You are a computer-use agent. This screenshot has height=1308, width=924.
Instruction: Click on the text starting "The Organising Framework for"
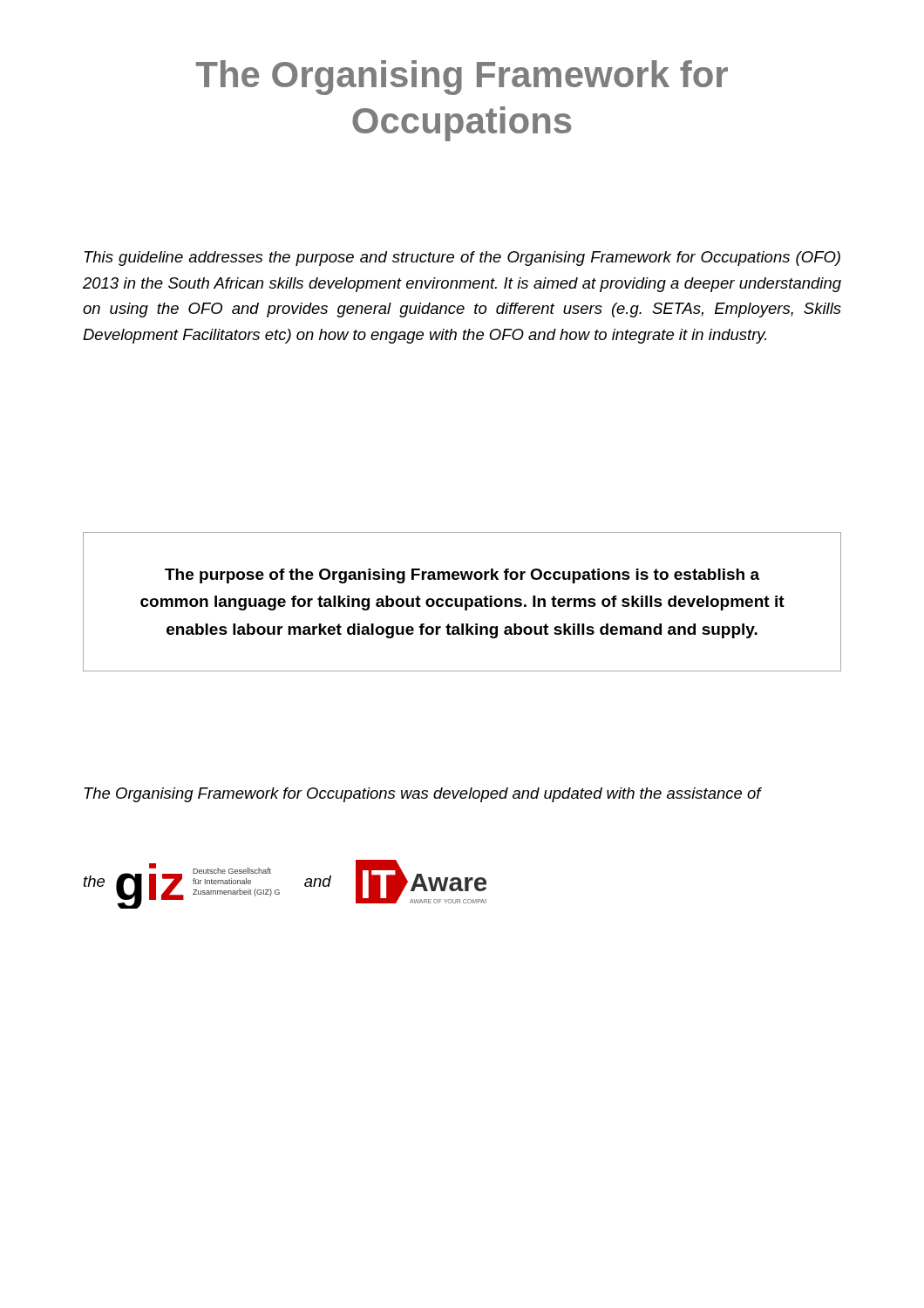[462, 793]
